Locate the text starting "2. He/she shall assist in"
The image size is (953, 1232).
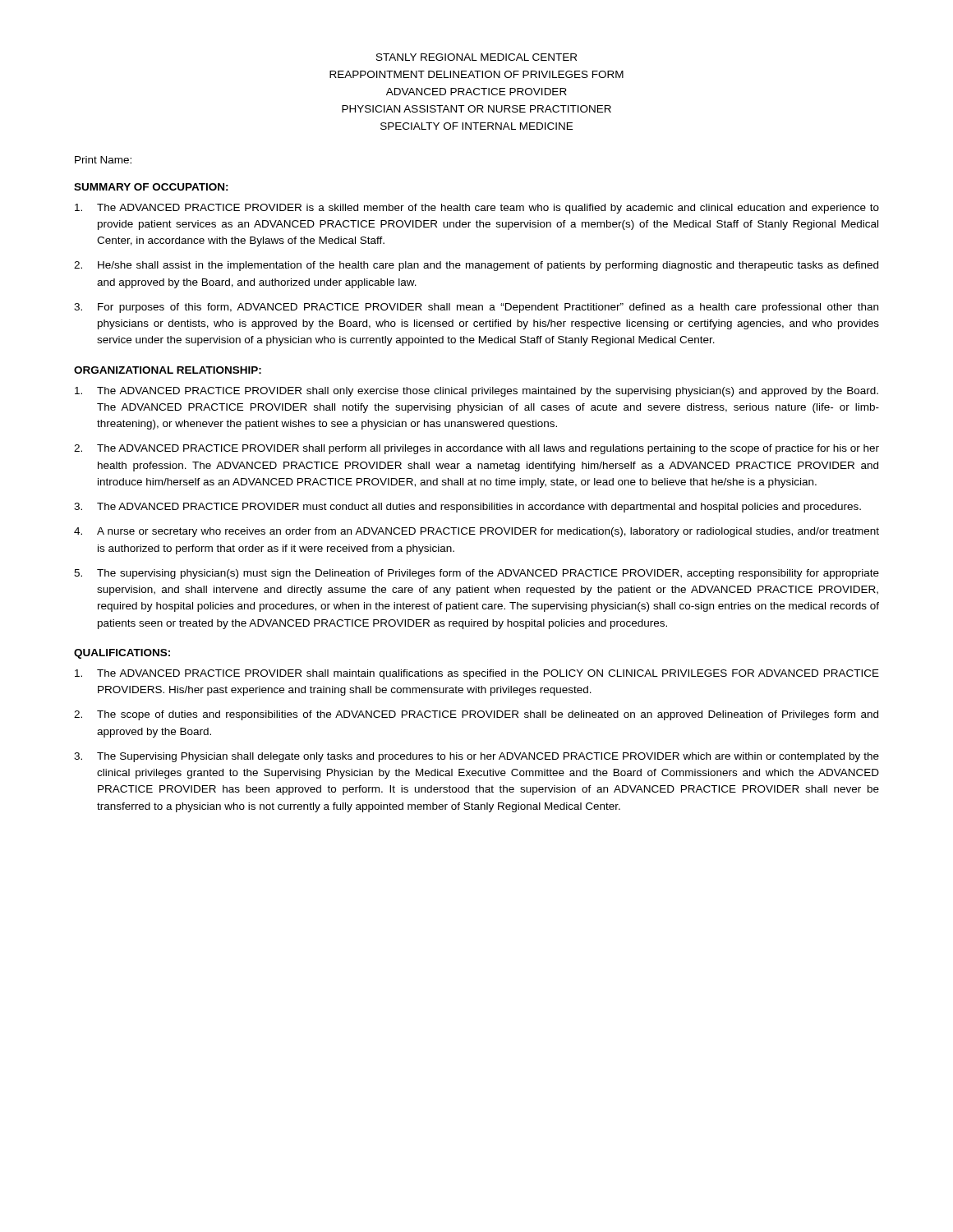[476, 274]
